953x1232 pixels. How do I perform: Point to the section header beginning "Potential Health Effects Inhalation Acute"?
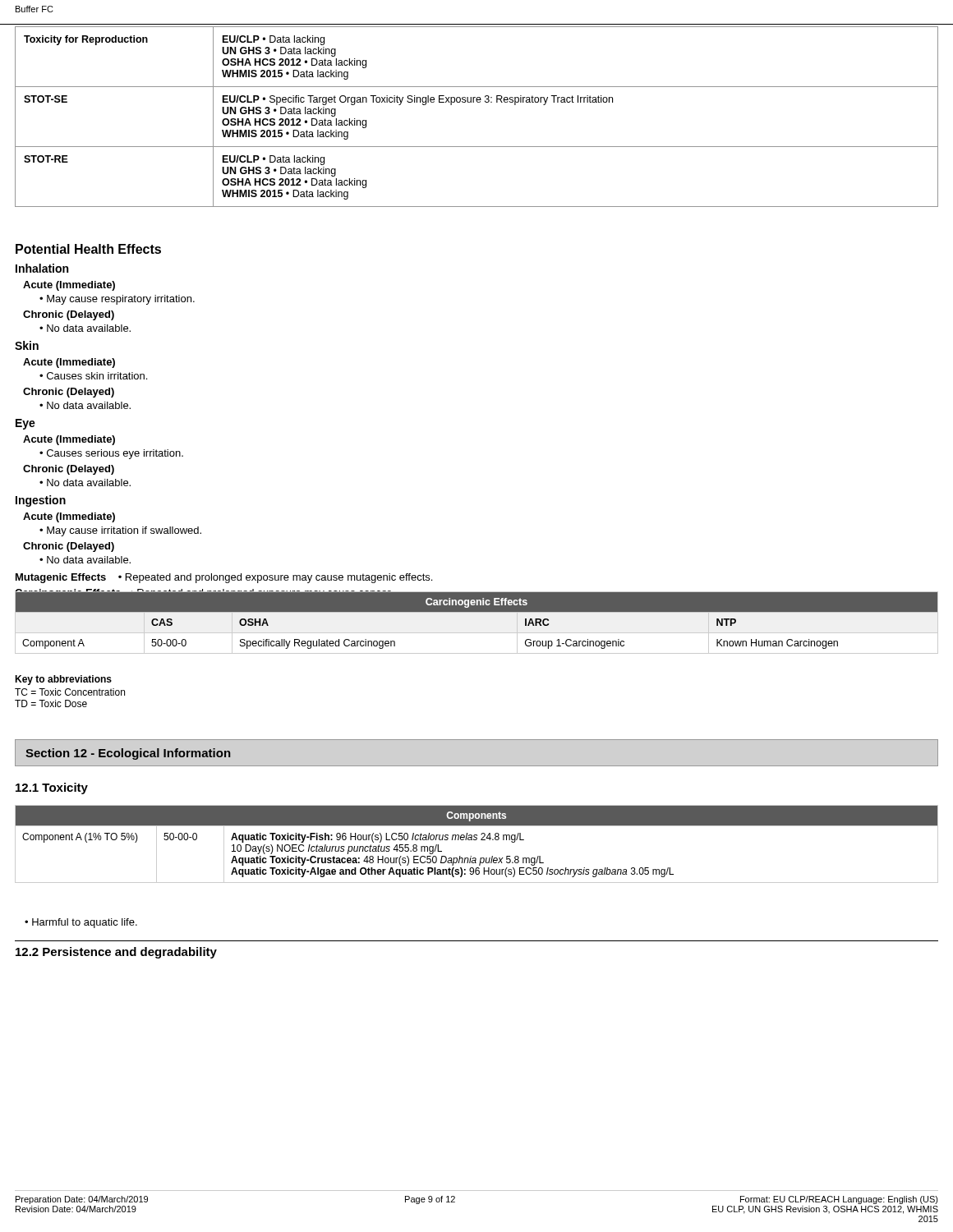coord(88,249)
